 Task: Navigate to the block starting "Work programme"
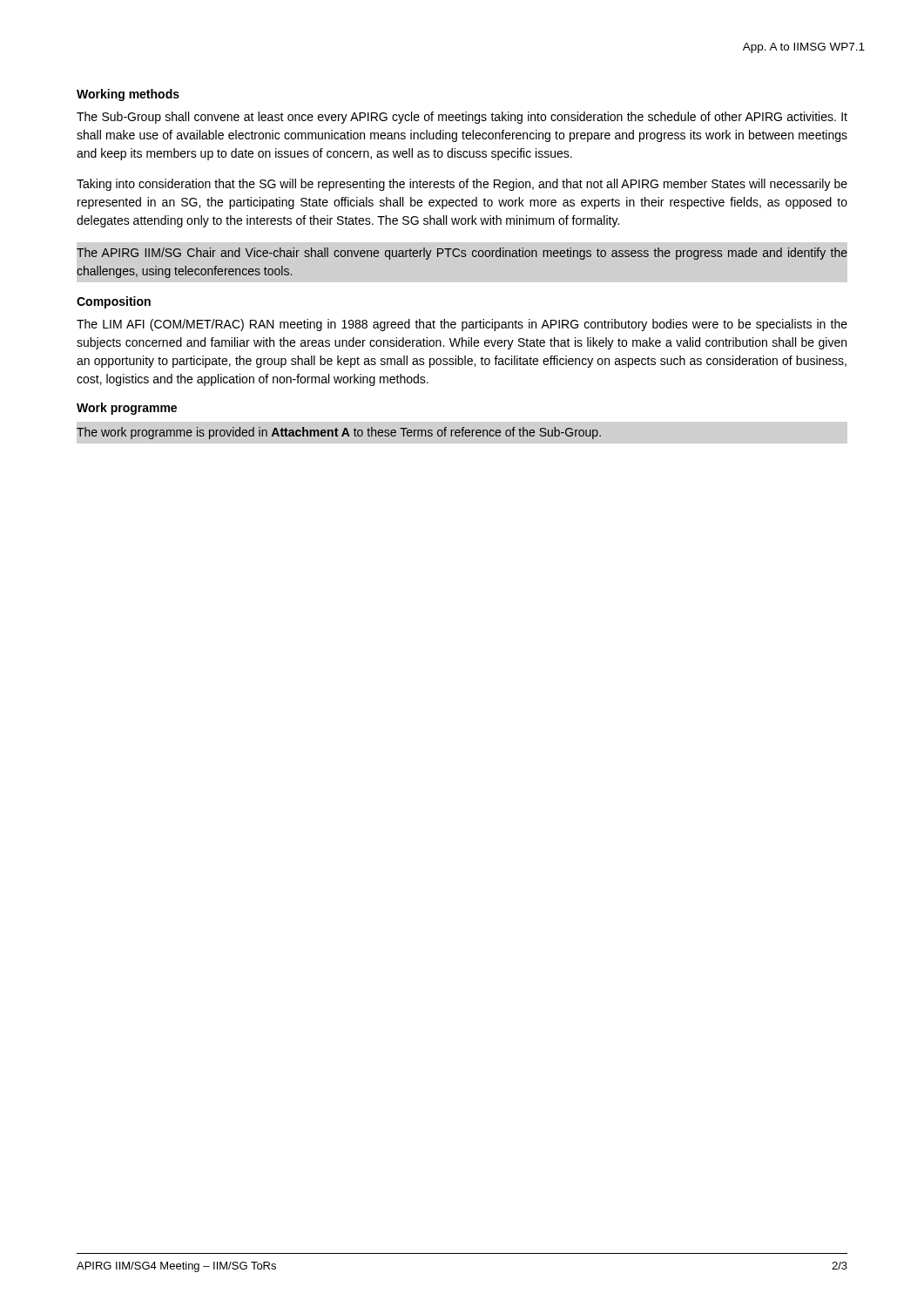click(127, 408)
